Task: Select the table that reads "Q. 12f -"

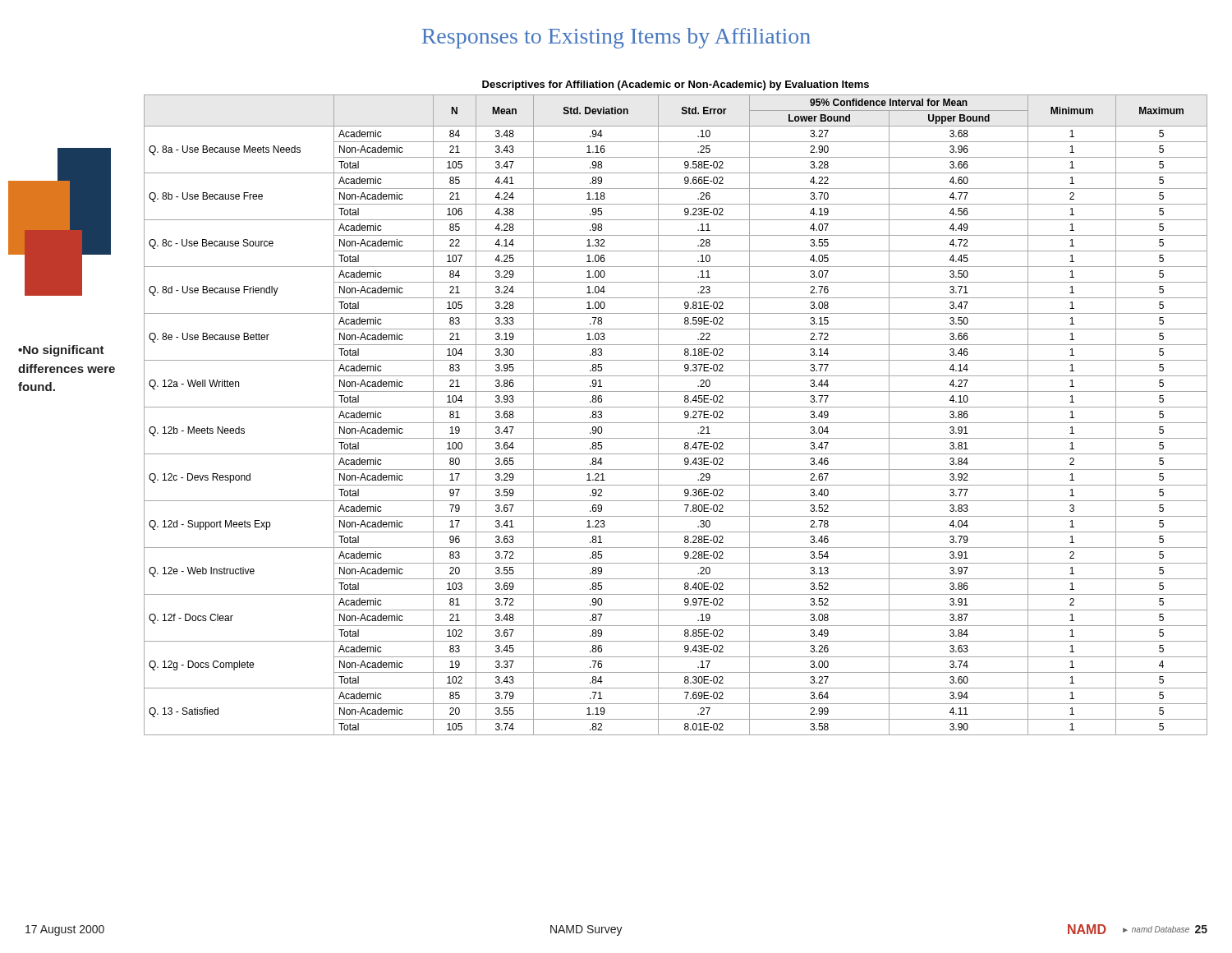Action: (x=676, y=415)
